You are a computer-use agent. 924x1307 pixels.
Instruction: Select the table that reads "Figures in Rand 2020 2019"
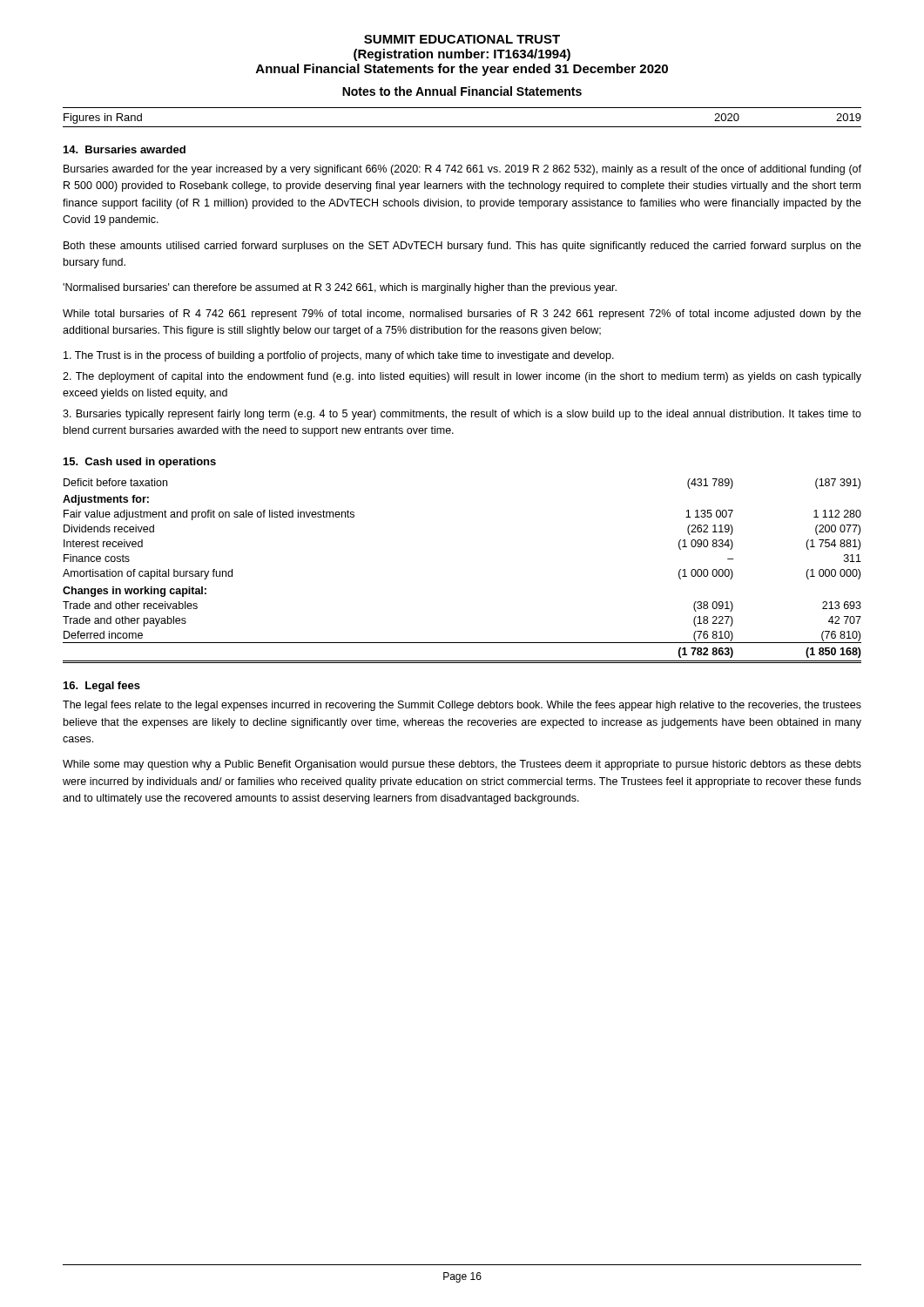462,117
